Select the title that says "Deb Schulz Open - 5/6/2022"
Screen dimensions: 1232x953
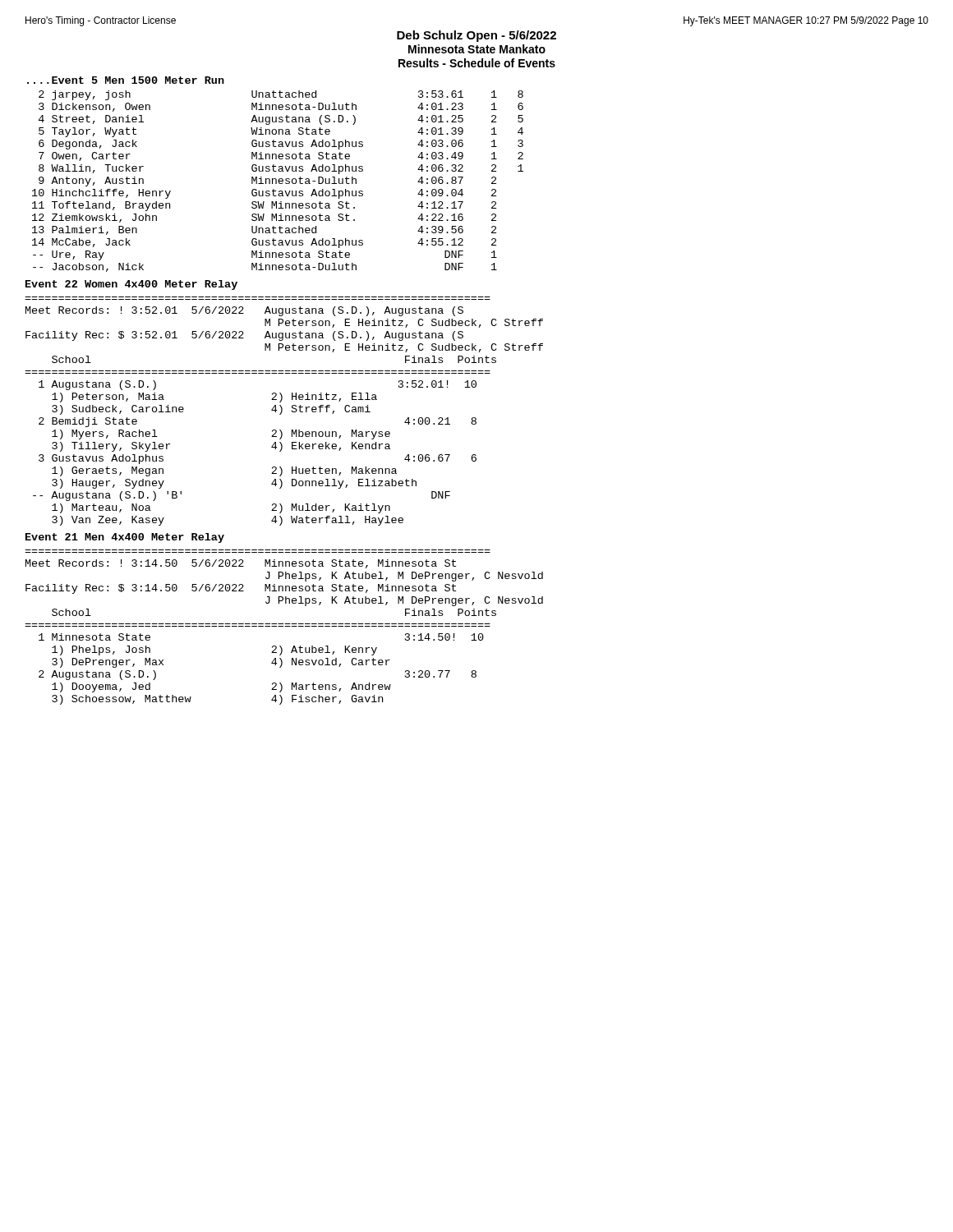(476, 35)
